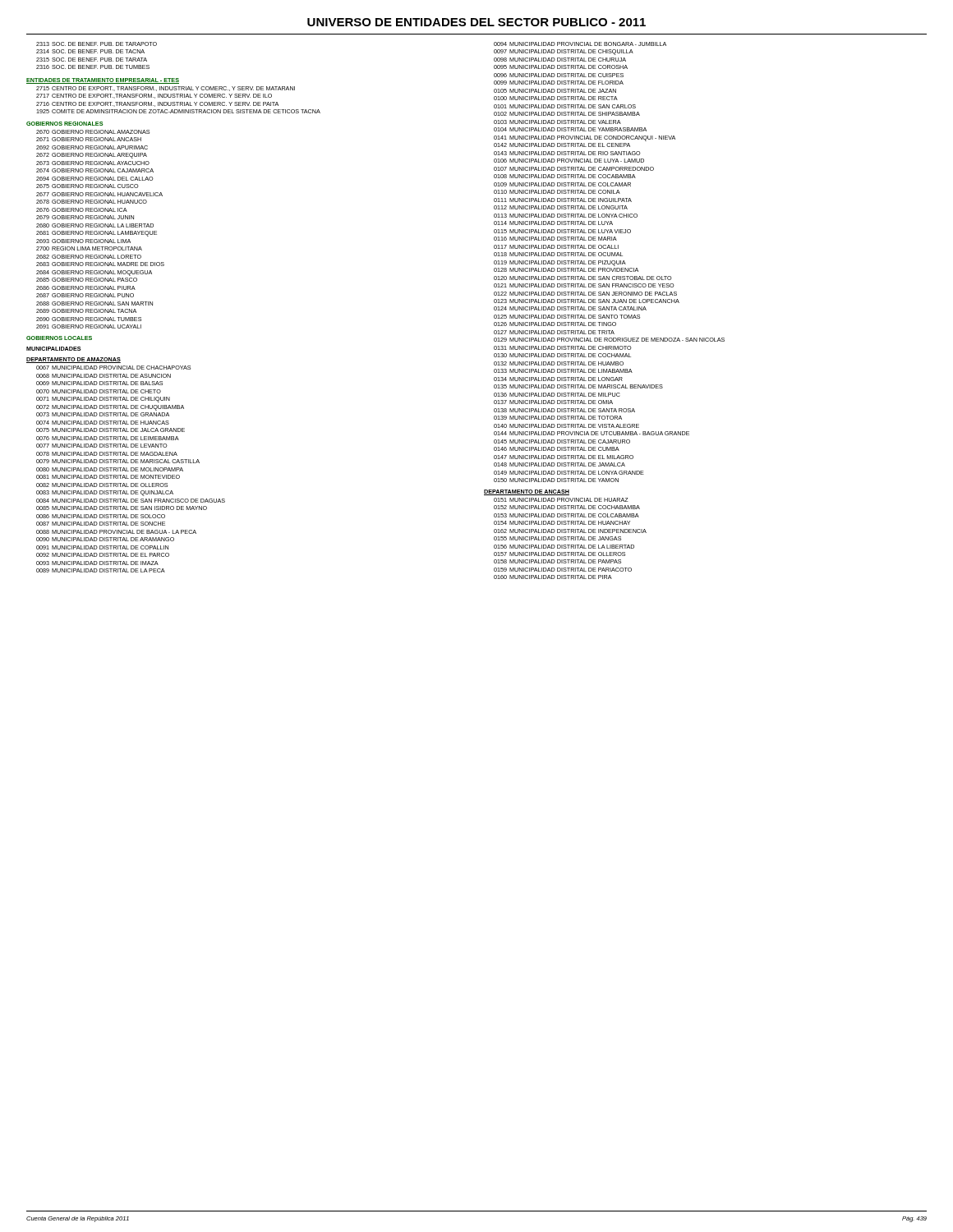Image resolution: width=953 pixels, height=1232 pixels.
Task: Navigate to the element starting "0094MUNICIPALIDAD PROVINCIAL DE BONGARA - JUMBILLA 0097MUNICIPALIDAD"
Action: coord(580,44)
